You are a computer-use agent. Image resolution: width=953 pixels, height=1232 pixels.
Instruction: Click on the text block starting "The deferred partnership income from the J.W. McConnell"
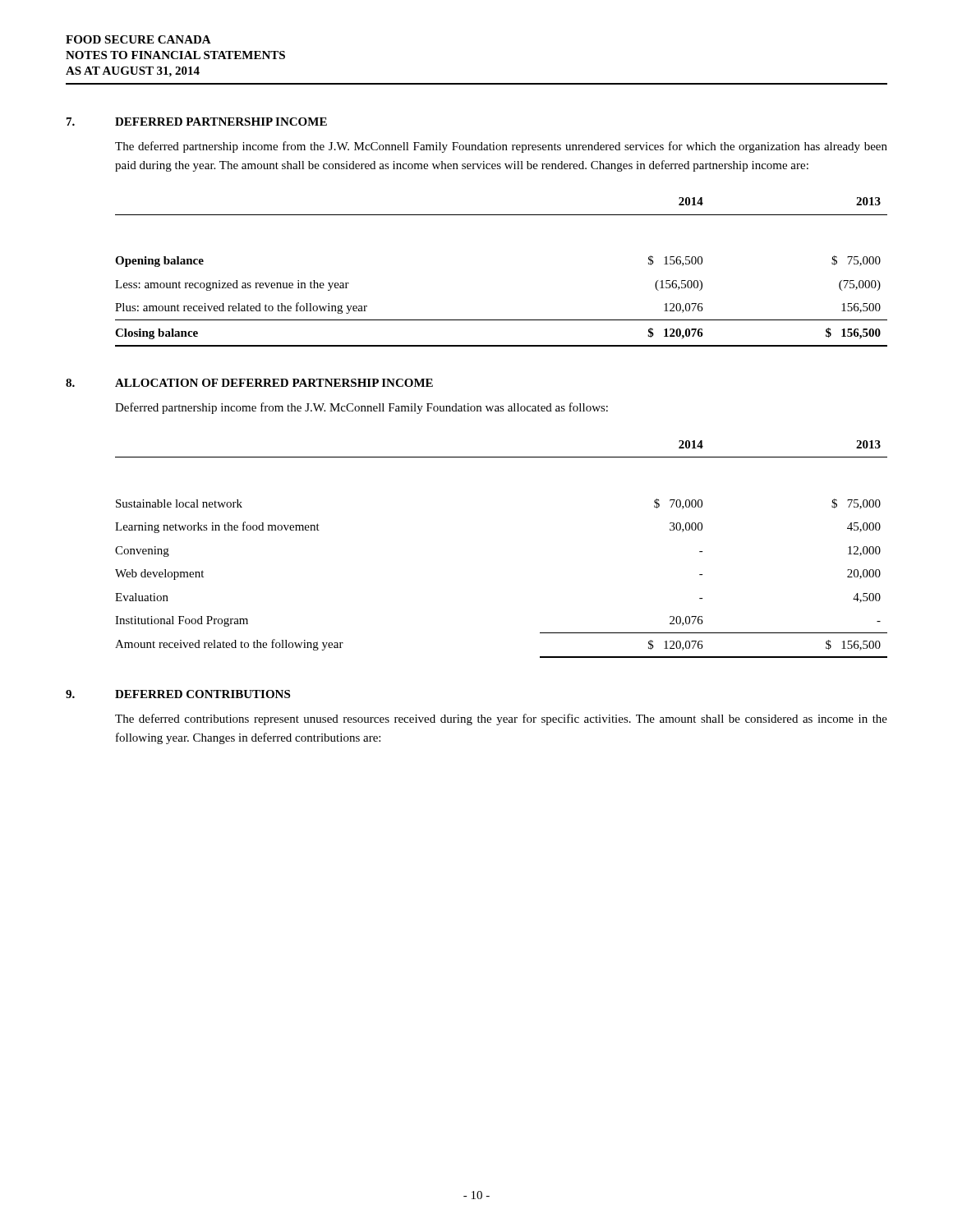501,155
